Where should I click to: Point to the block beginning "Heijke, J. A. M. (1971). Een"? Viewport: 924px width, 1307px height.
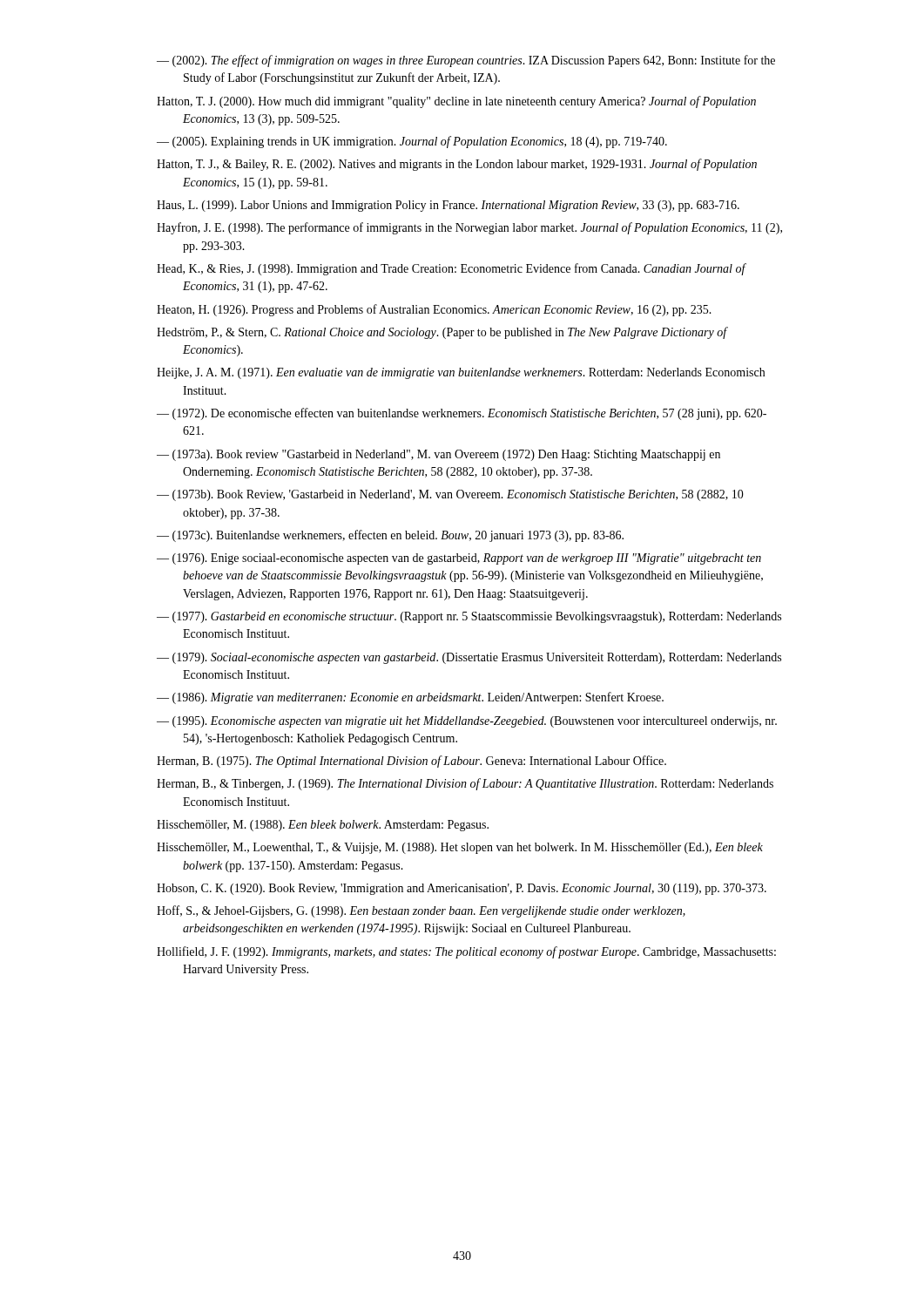(461, 382)
